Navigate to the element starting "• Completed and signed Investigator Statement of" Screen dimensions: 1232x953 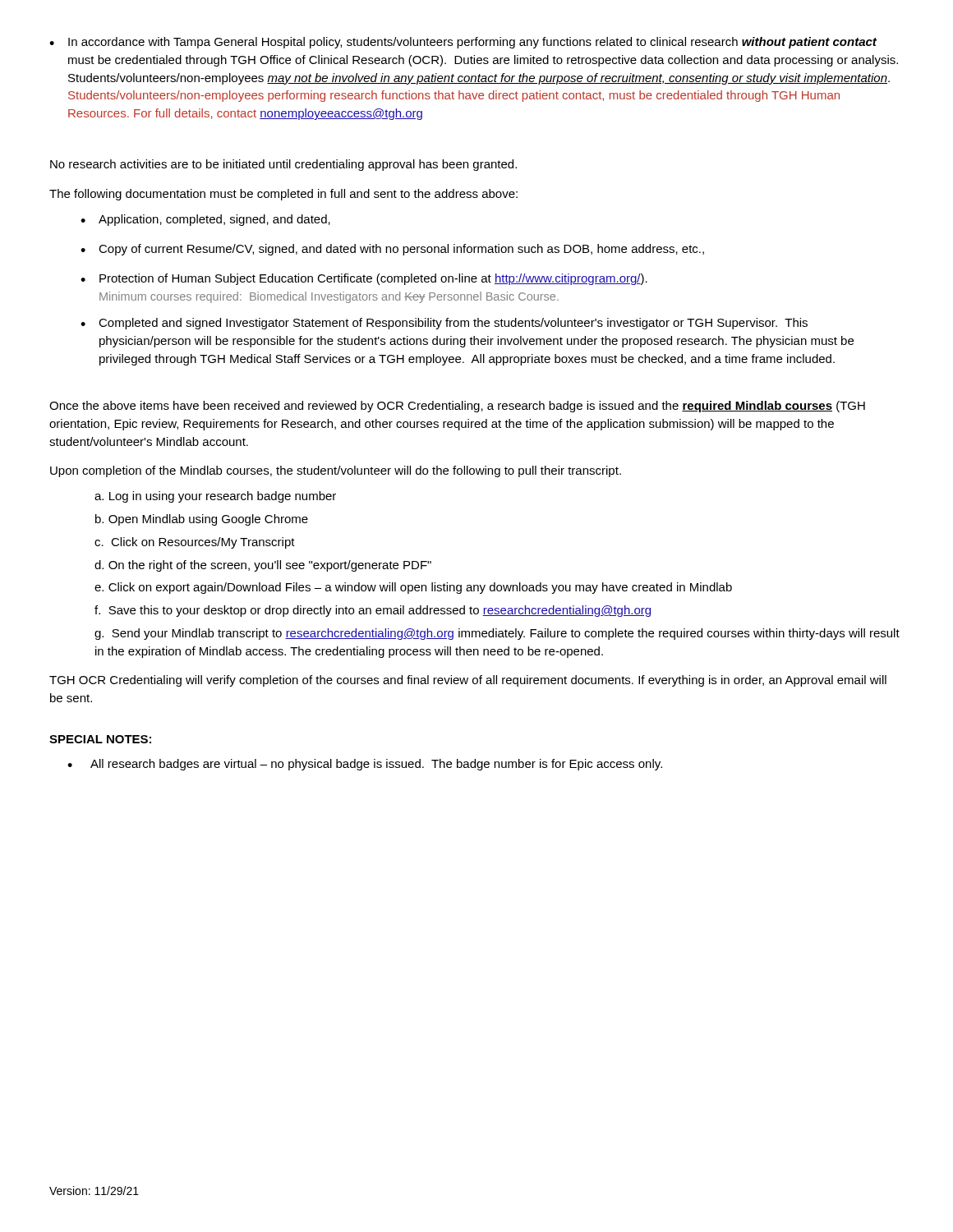tap(492, 341)
